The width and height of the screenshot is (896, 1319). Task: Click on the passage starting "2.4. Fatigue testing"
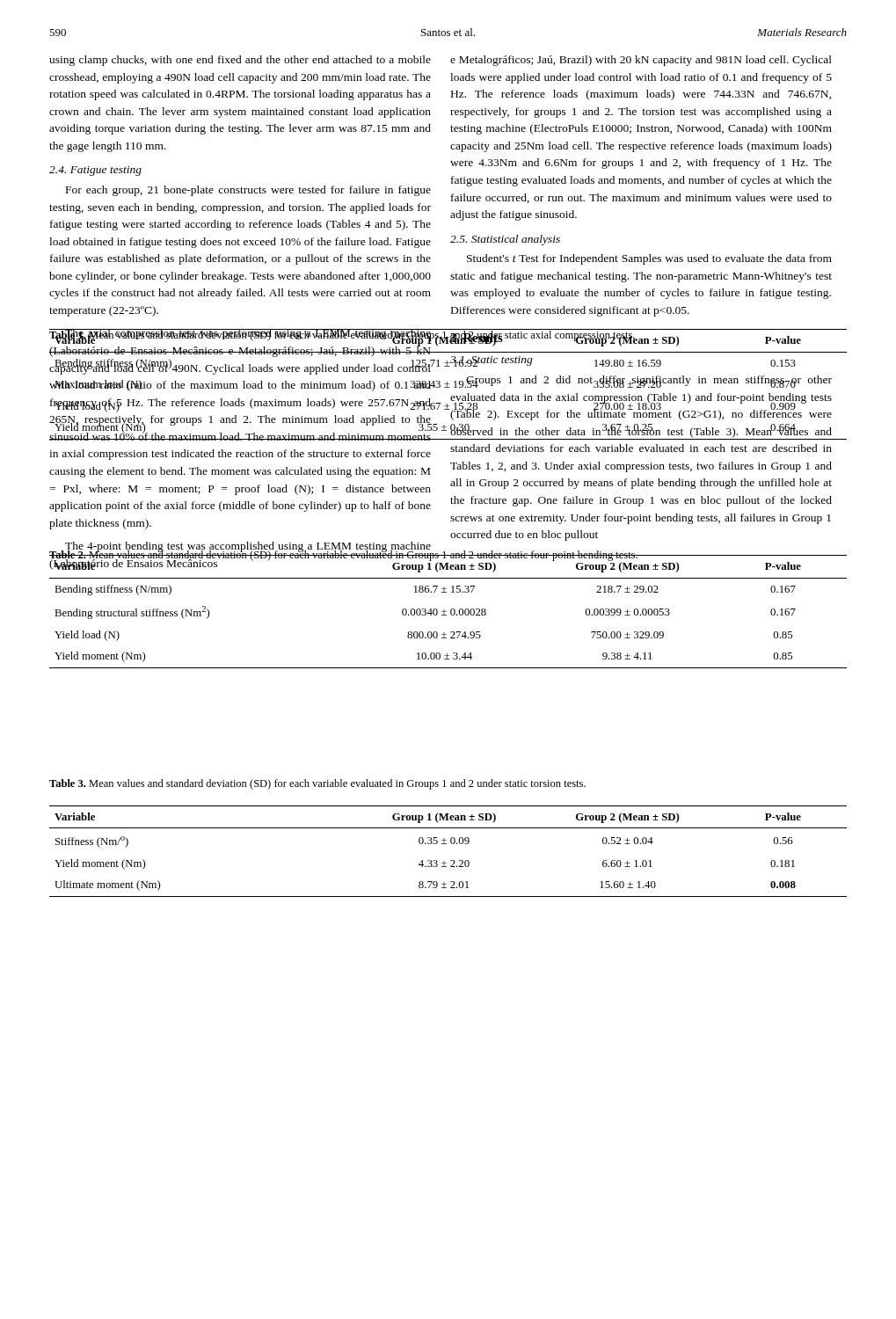(95, 170)
